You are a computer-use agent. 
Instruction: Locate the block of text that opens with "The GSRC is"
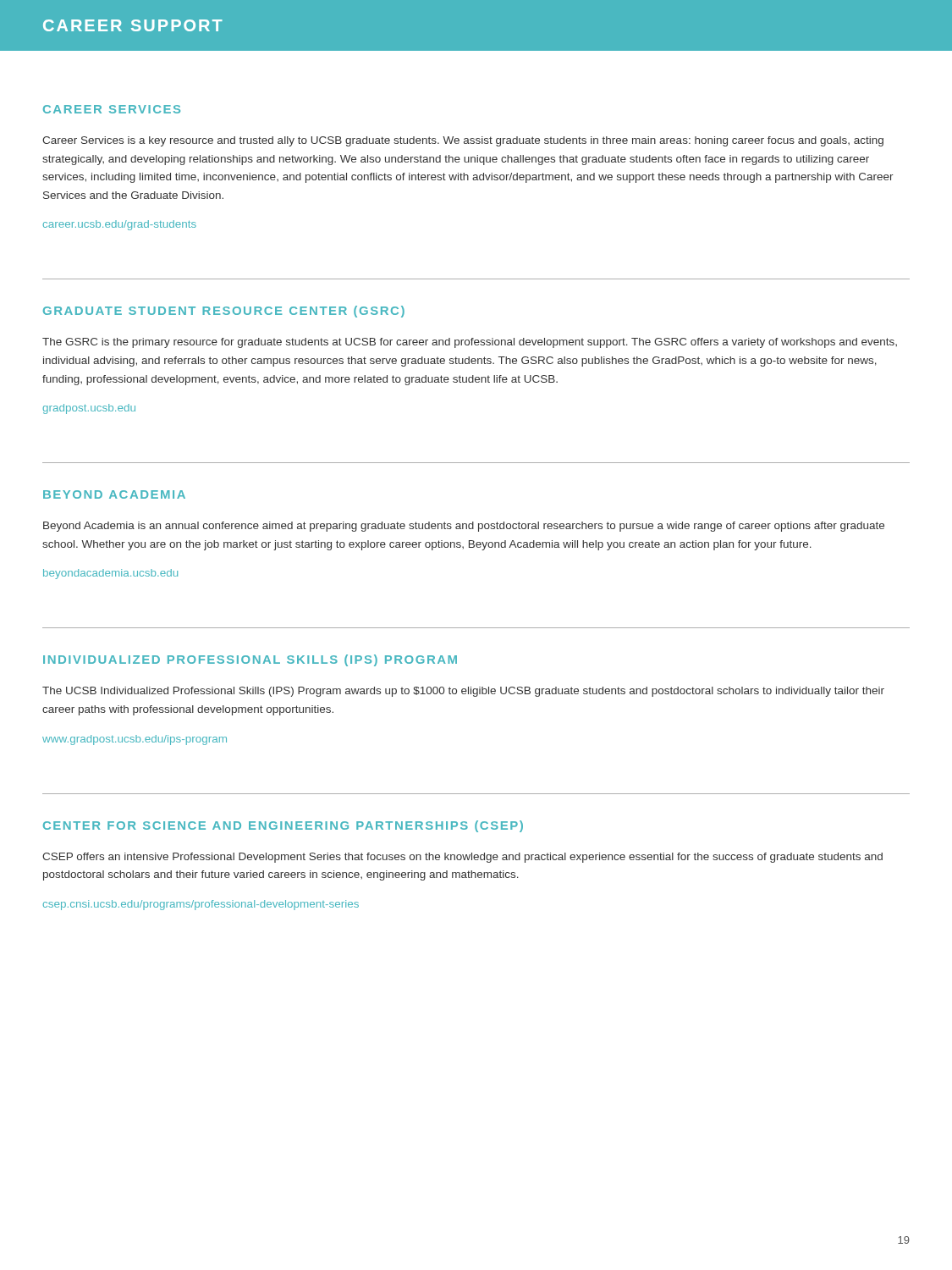[470, 360]
